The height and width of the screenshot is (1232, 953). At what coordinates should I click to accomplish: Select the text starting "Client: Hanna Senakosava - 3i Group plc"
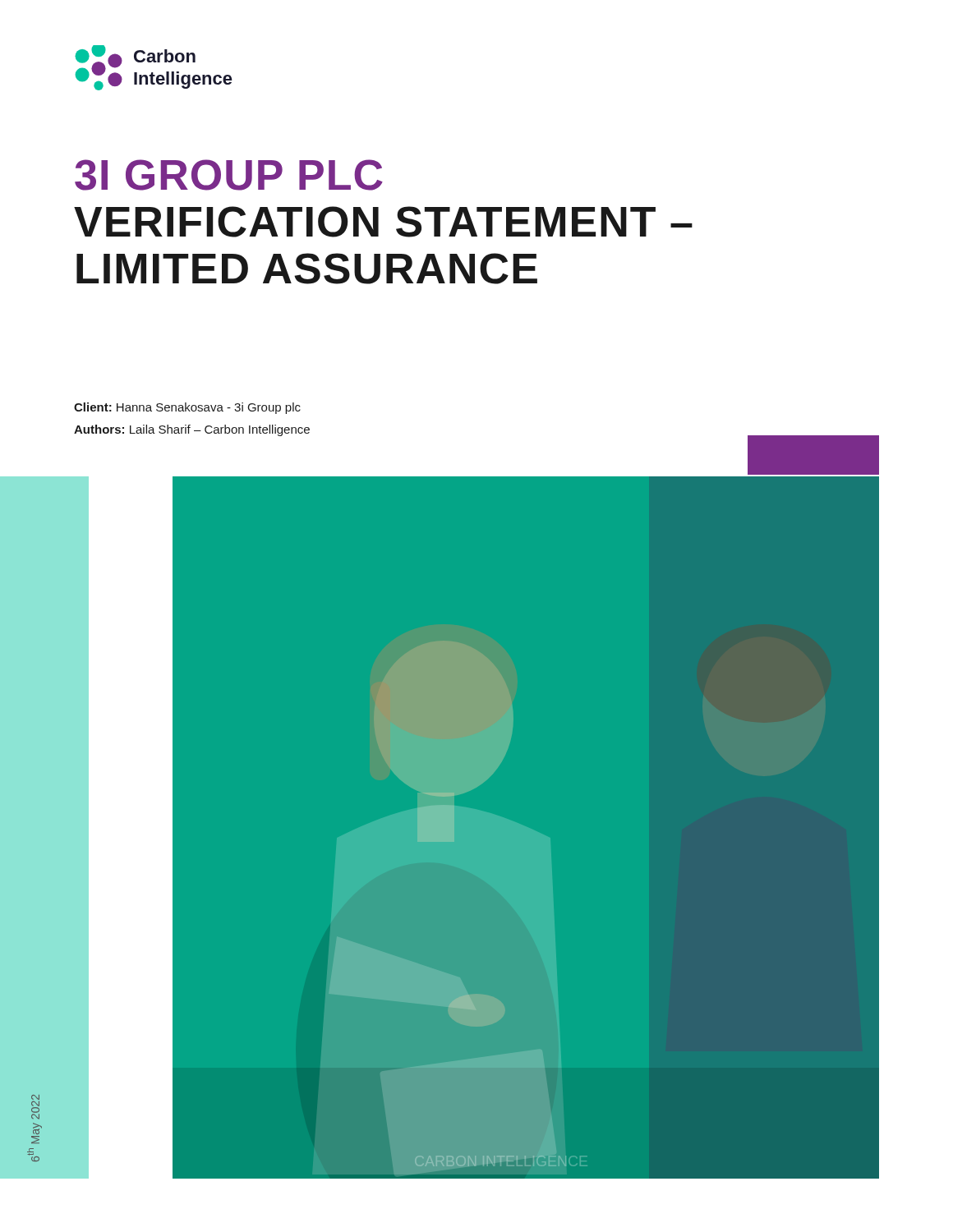tap(288, 418)
